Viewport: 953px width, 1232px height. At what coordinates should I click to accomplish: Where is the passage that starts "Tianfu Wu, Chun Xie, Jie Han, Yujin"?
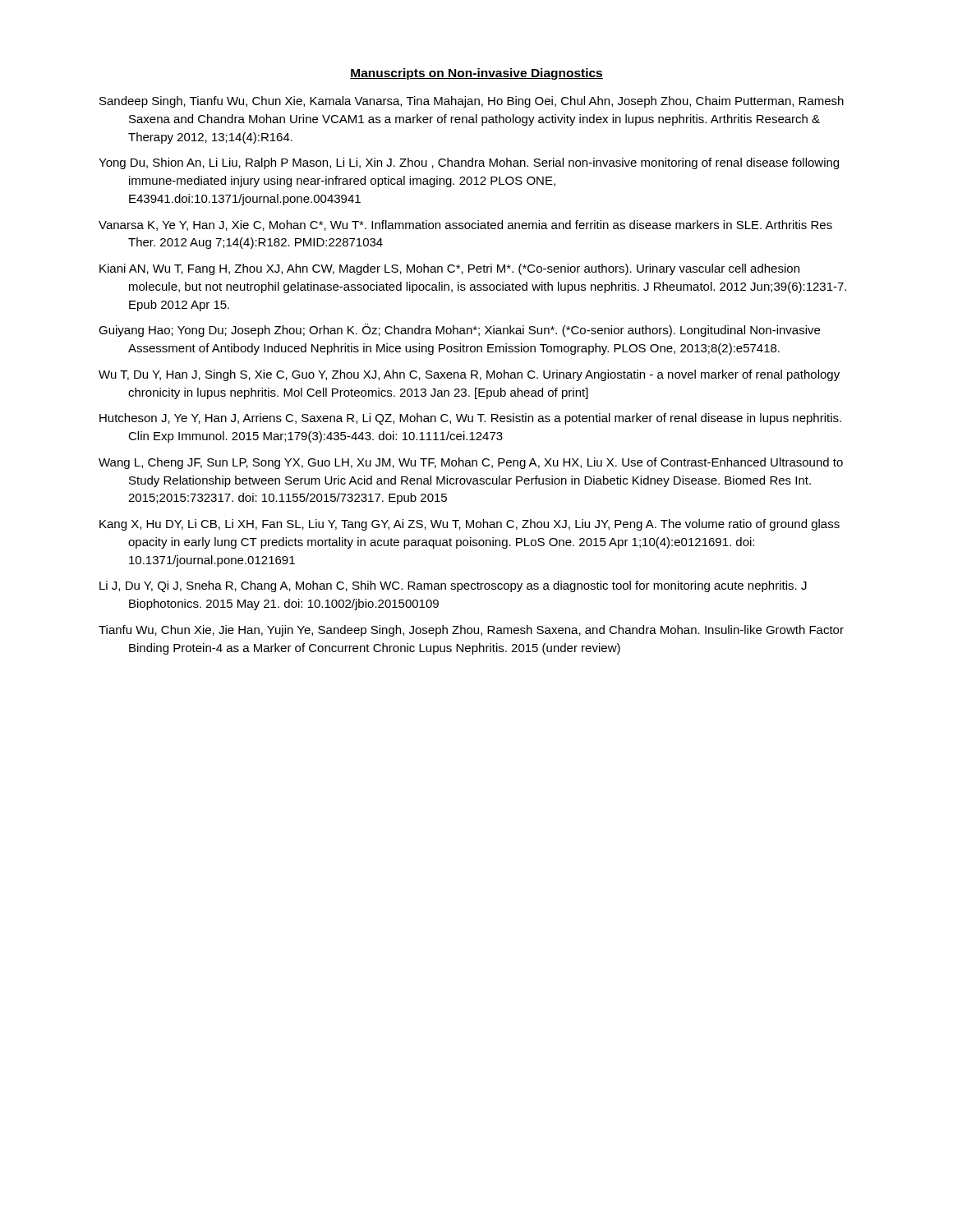[x=471, y=638]
